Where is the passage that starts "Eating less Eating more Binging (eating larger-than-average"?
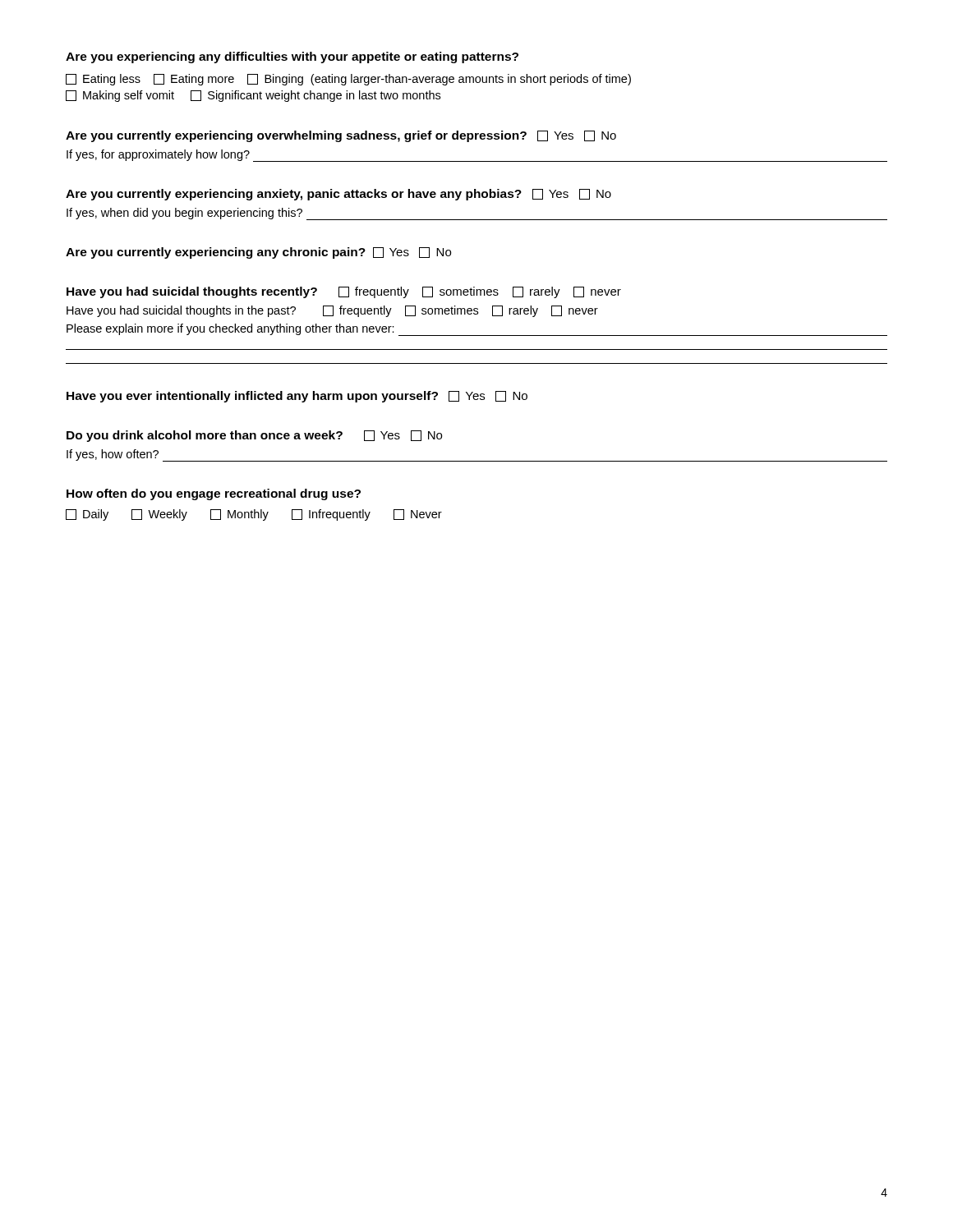The width and height of the screenshot is (953, 1232). point(349,79)
